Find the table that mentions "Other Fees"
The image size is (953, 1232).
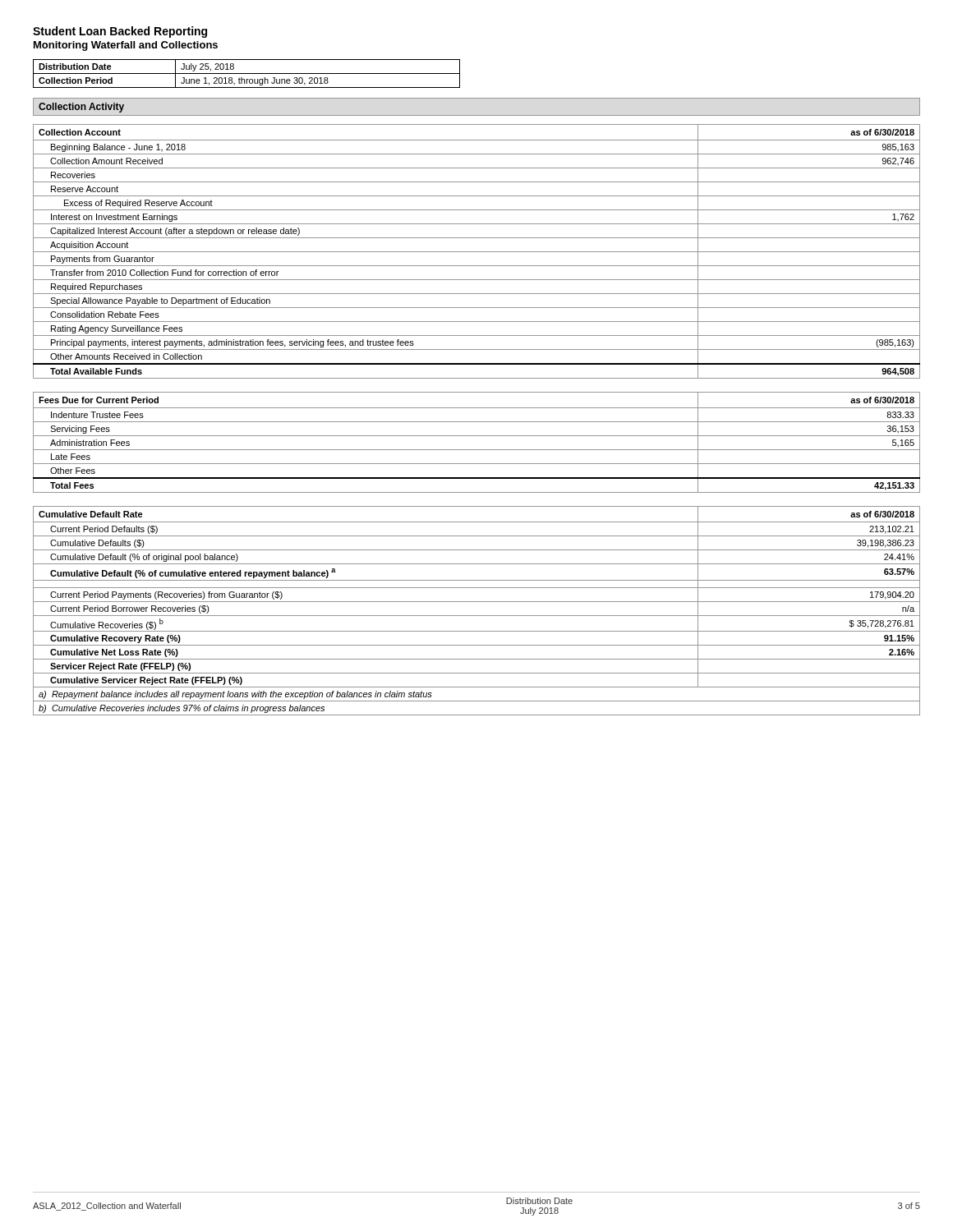[x=476, y=442]
